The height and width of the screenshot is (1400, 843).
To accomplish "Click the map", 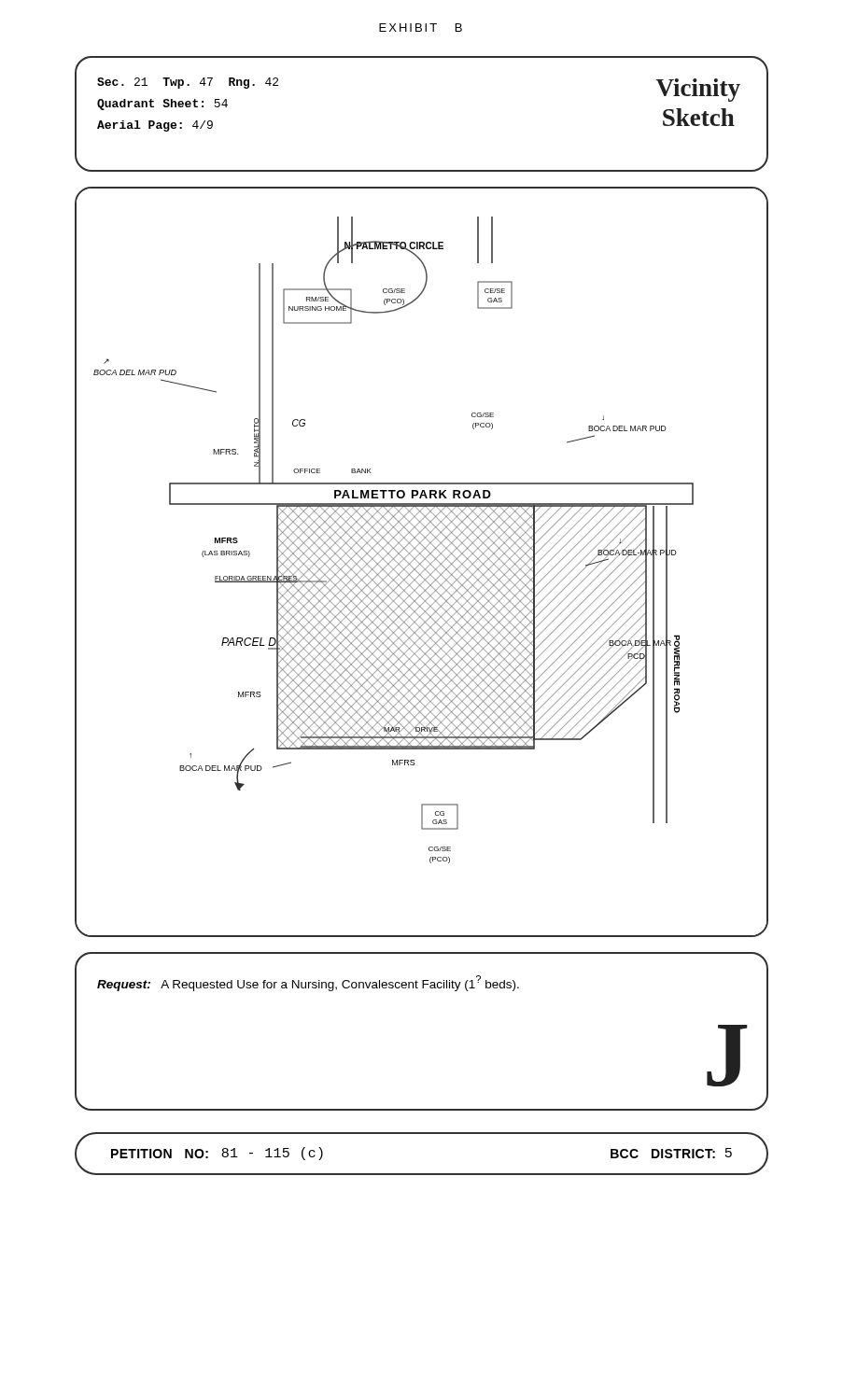I will pyautogui.click(x=422, y=562).
